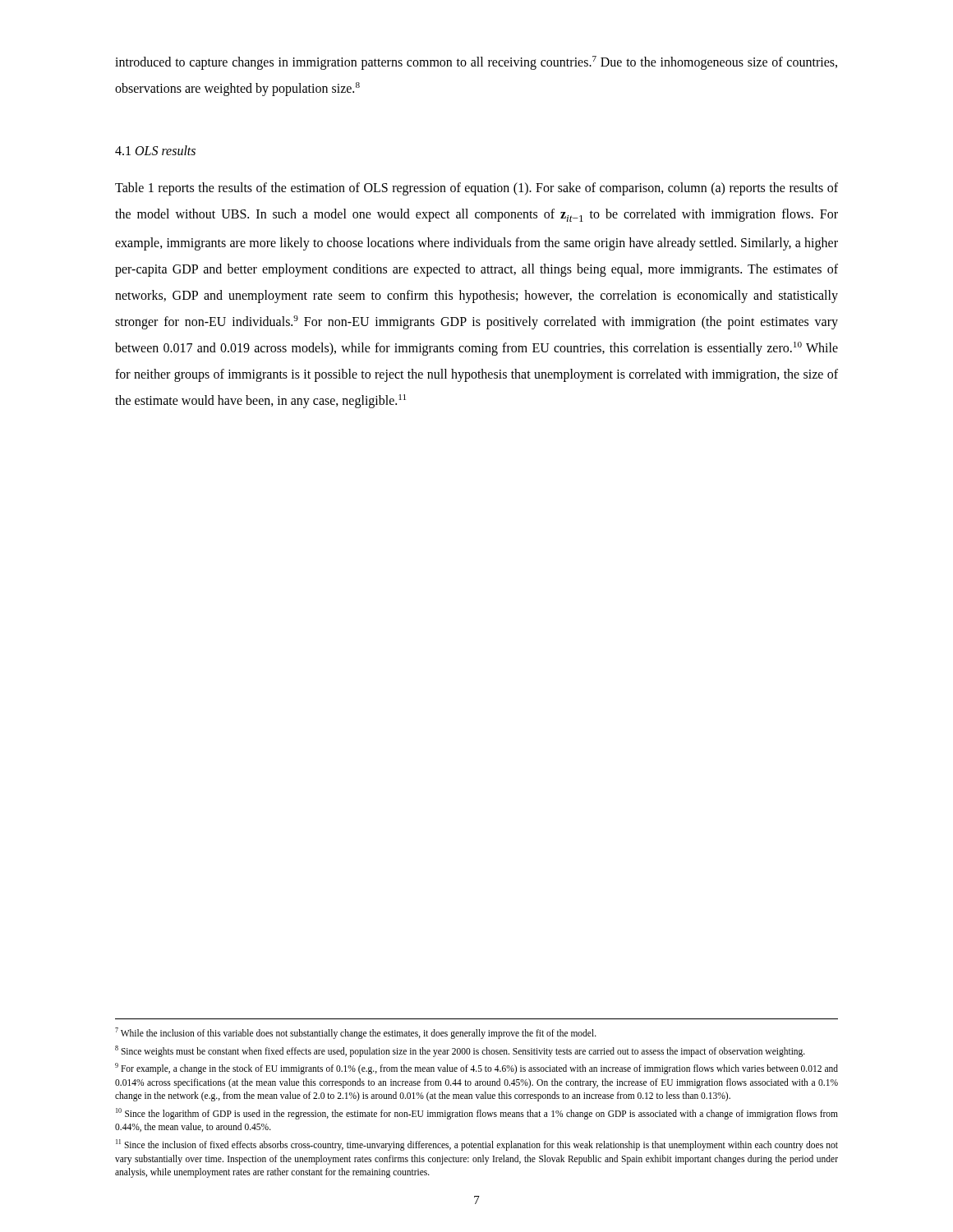Where is the passage that starts "Table 1 reports"?
Image resolution: width=953 pixels, height=1232 pixels.
point(476,294)
